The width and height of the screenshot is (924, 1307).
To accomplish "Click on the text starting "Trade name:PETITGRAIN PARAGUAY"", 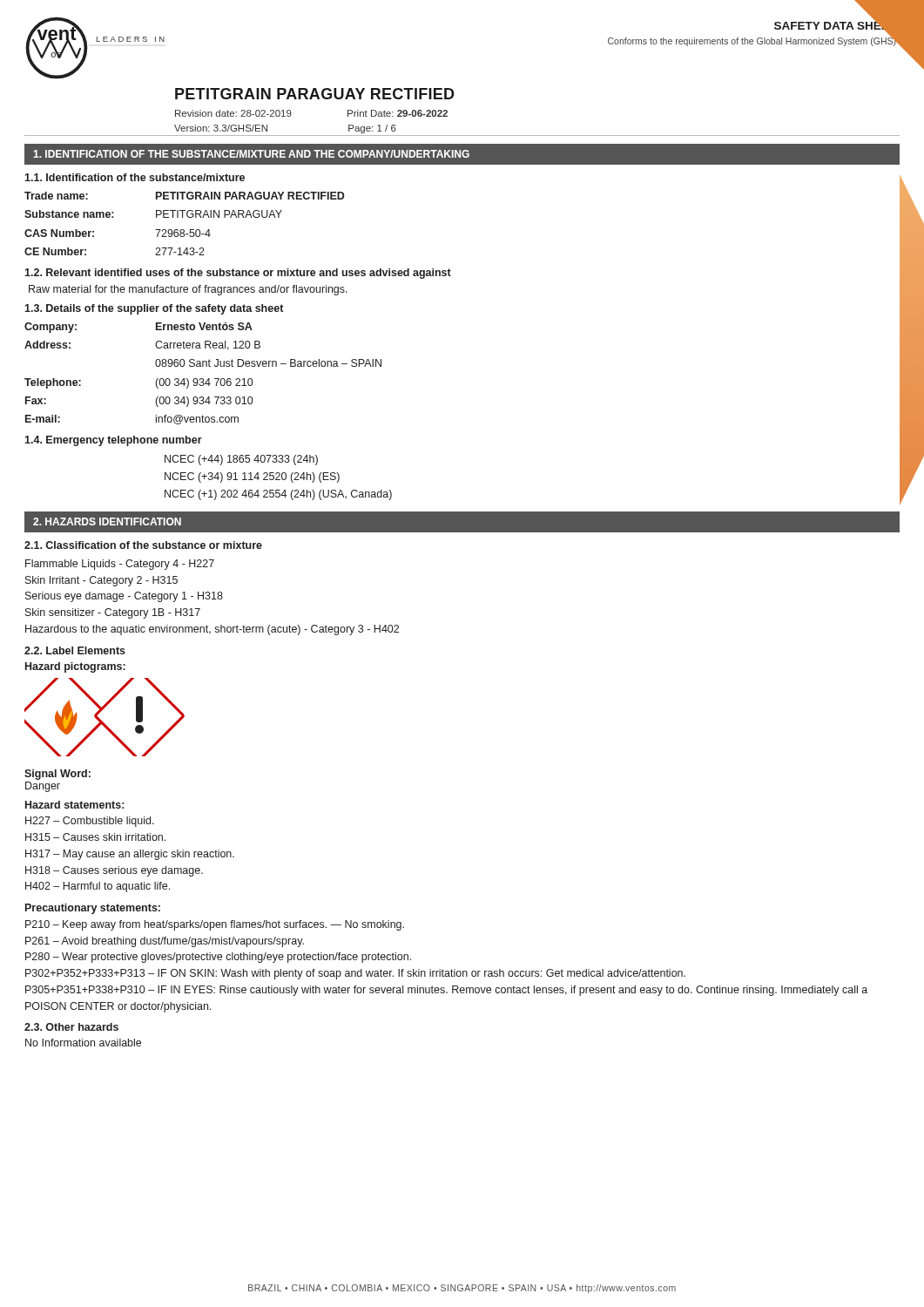I will coord(185,196).
